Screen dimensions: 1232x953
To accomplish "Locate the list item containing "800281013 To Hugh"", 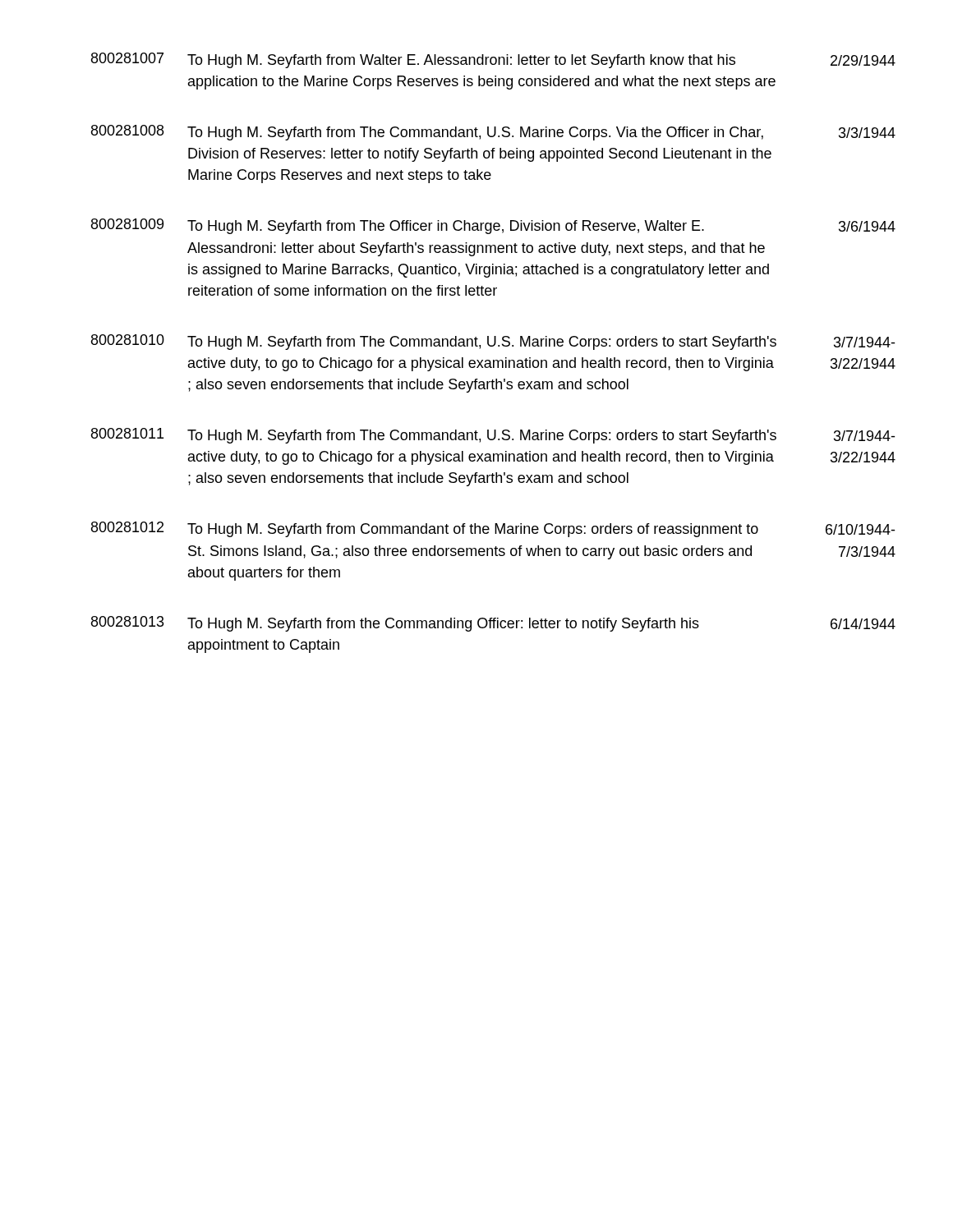I will [x=476, y=634].
